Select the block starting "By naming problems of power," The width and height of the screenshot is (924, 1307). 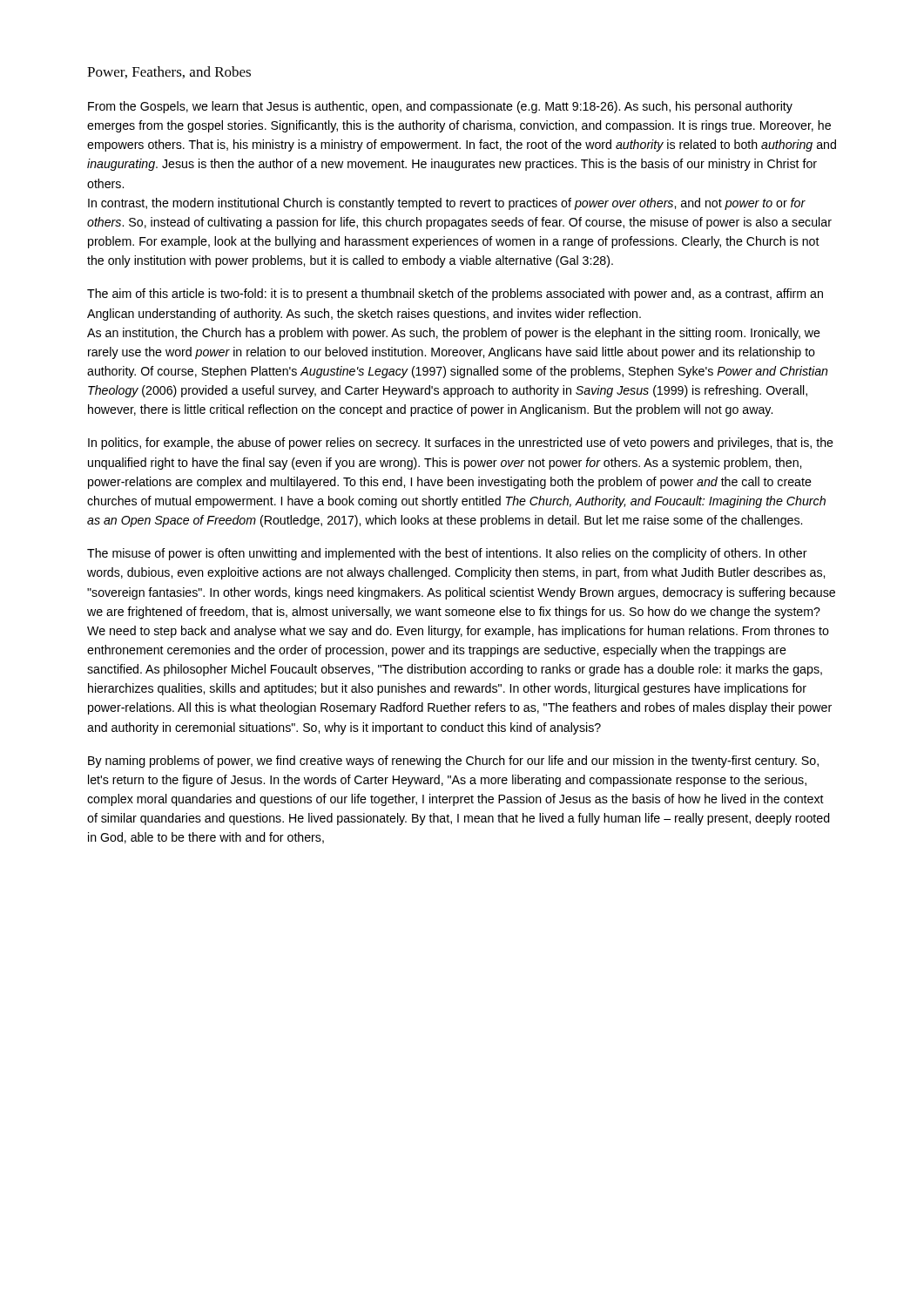[x=459, y=799]
